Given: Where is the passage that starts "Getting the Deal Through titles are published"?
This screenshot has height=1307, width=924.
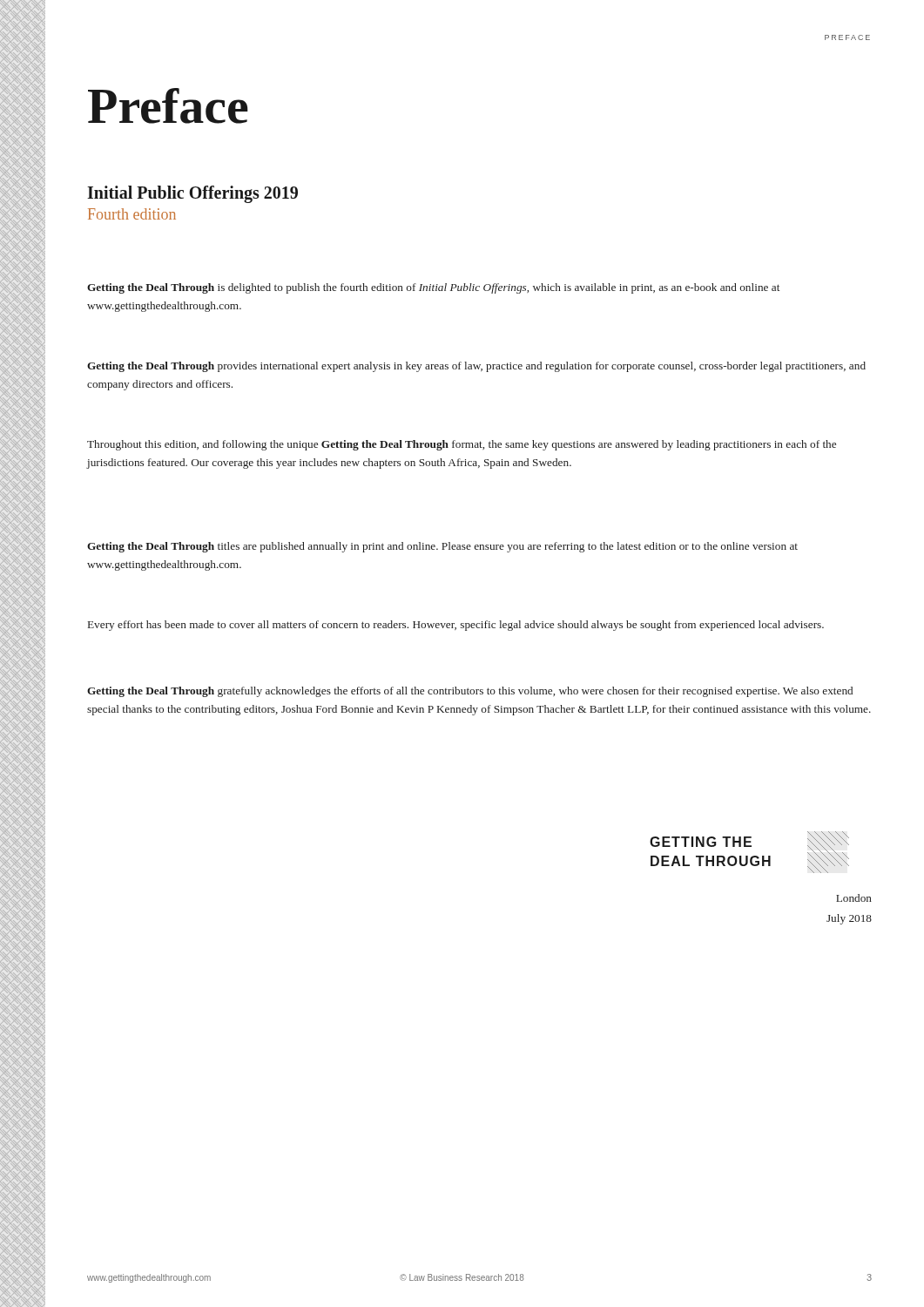Looking at the screenshot, I should (x=442, y=555).
